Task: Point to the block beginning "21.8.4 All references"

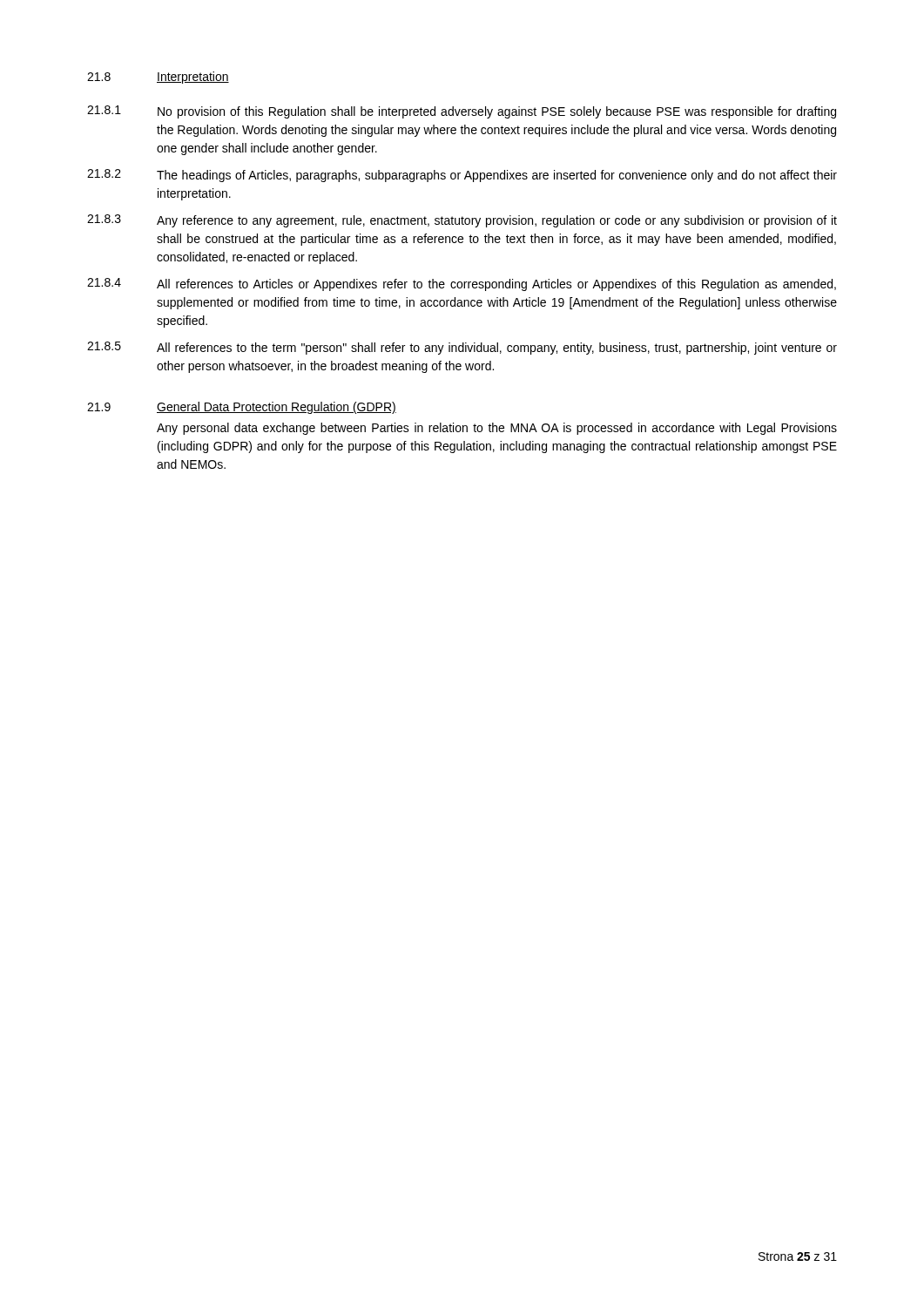Action: pos(462,303)
